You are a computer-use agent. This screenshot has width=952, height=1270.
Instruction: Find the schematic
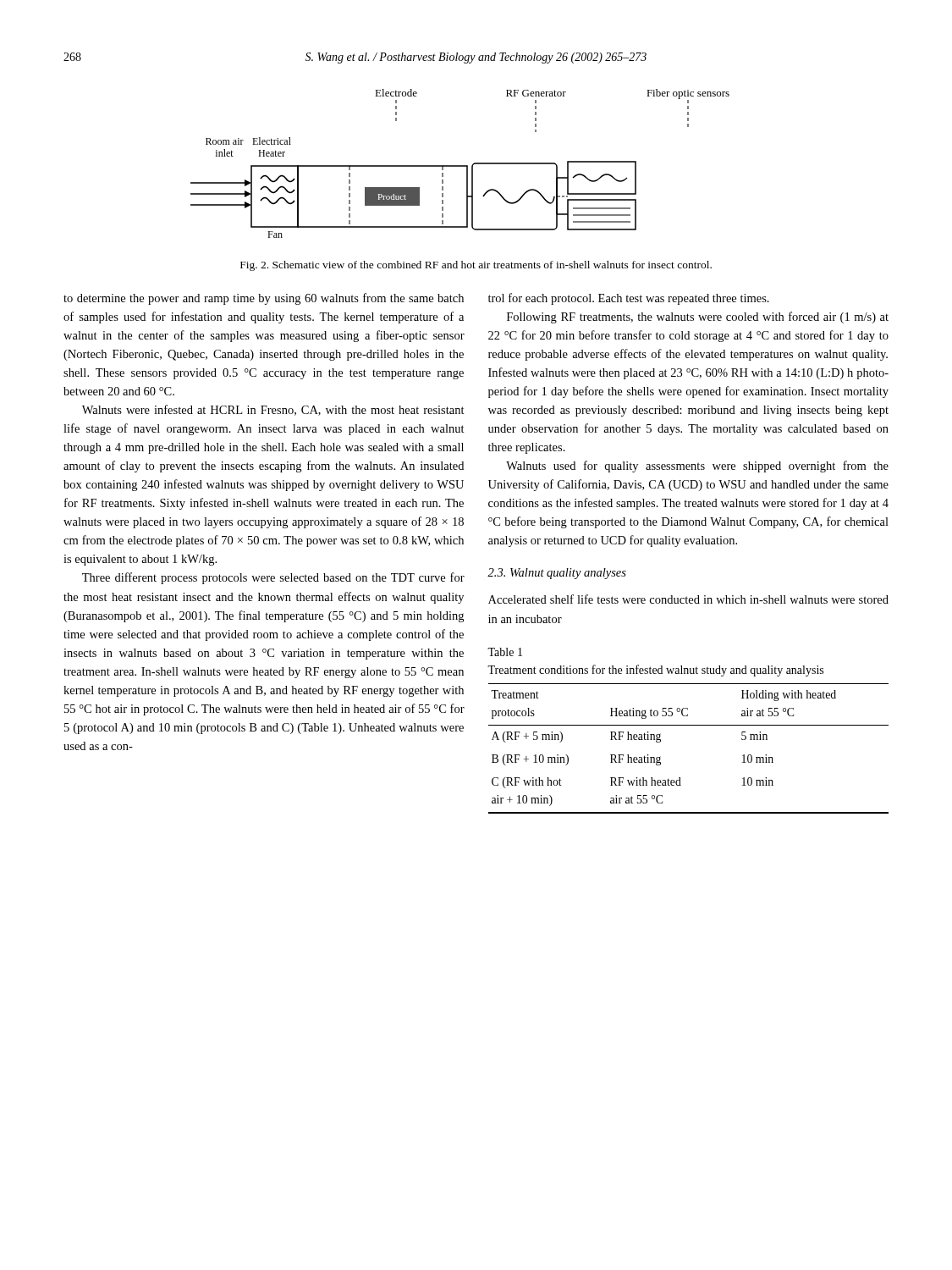point(476,168)
